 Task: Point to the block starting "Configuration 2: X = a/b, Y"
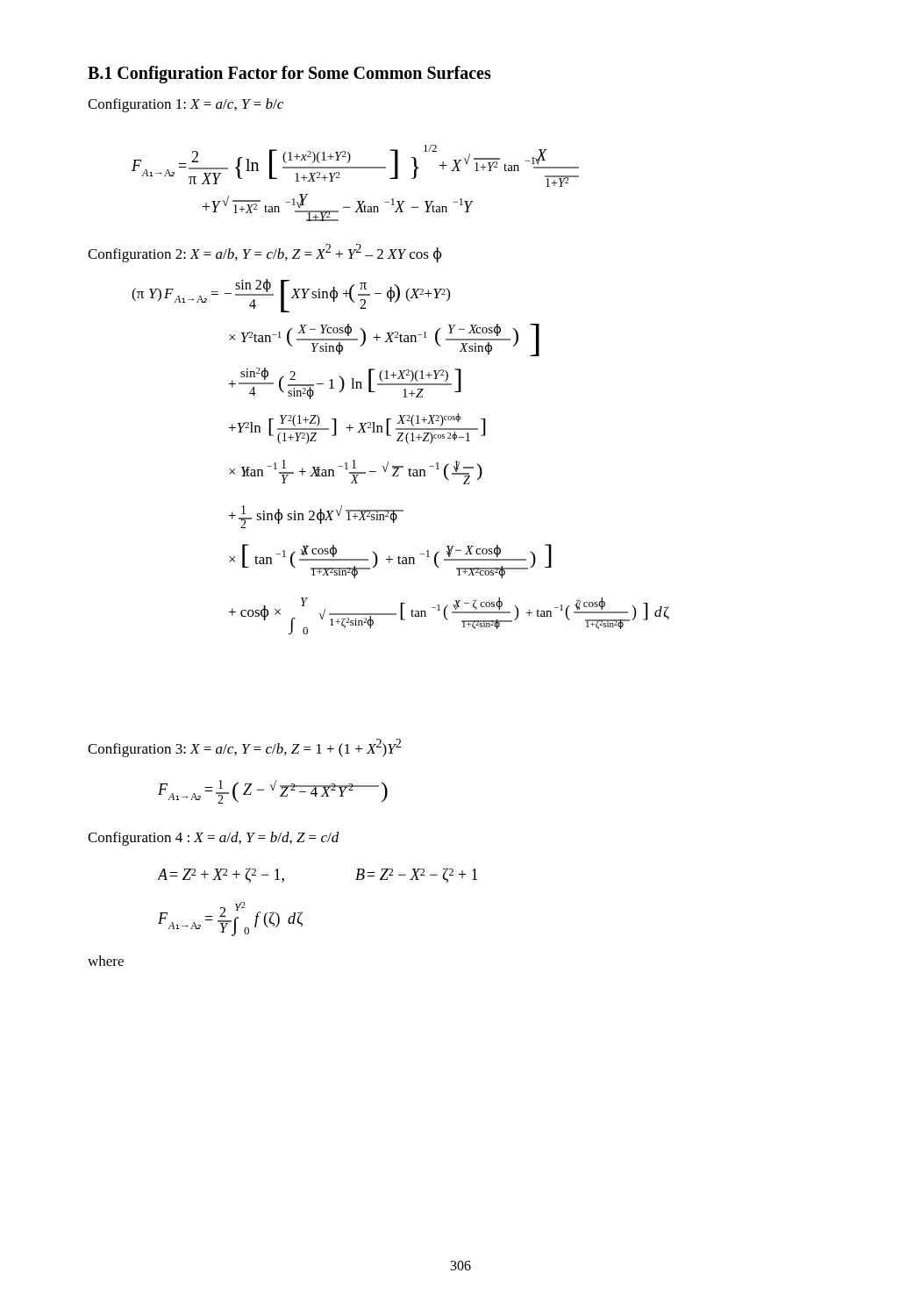coord(265,252)
